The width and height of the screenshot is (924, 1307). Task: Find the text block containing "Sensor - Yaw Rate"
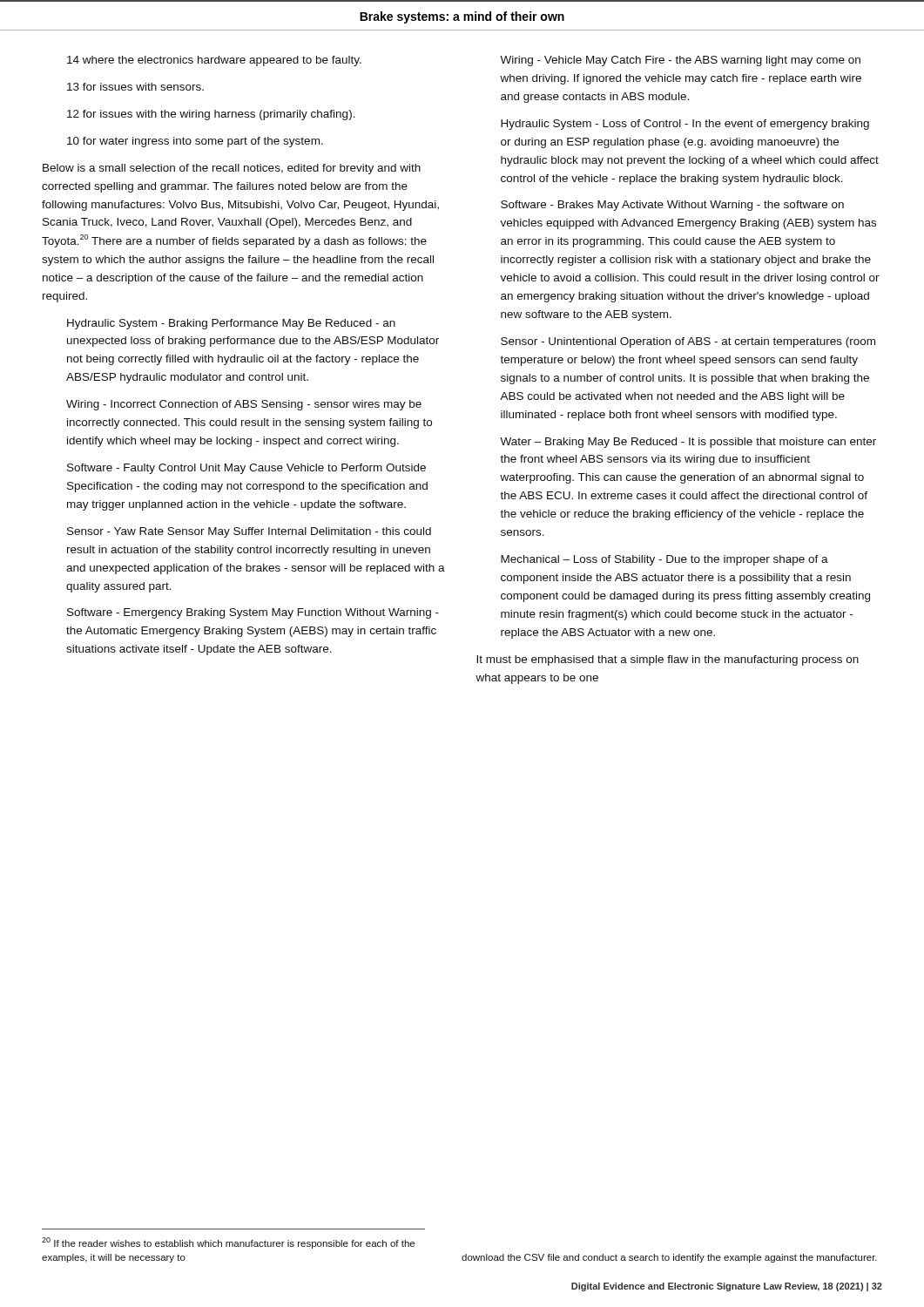(255, 558)
